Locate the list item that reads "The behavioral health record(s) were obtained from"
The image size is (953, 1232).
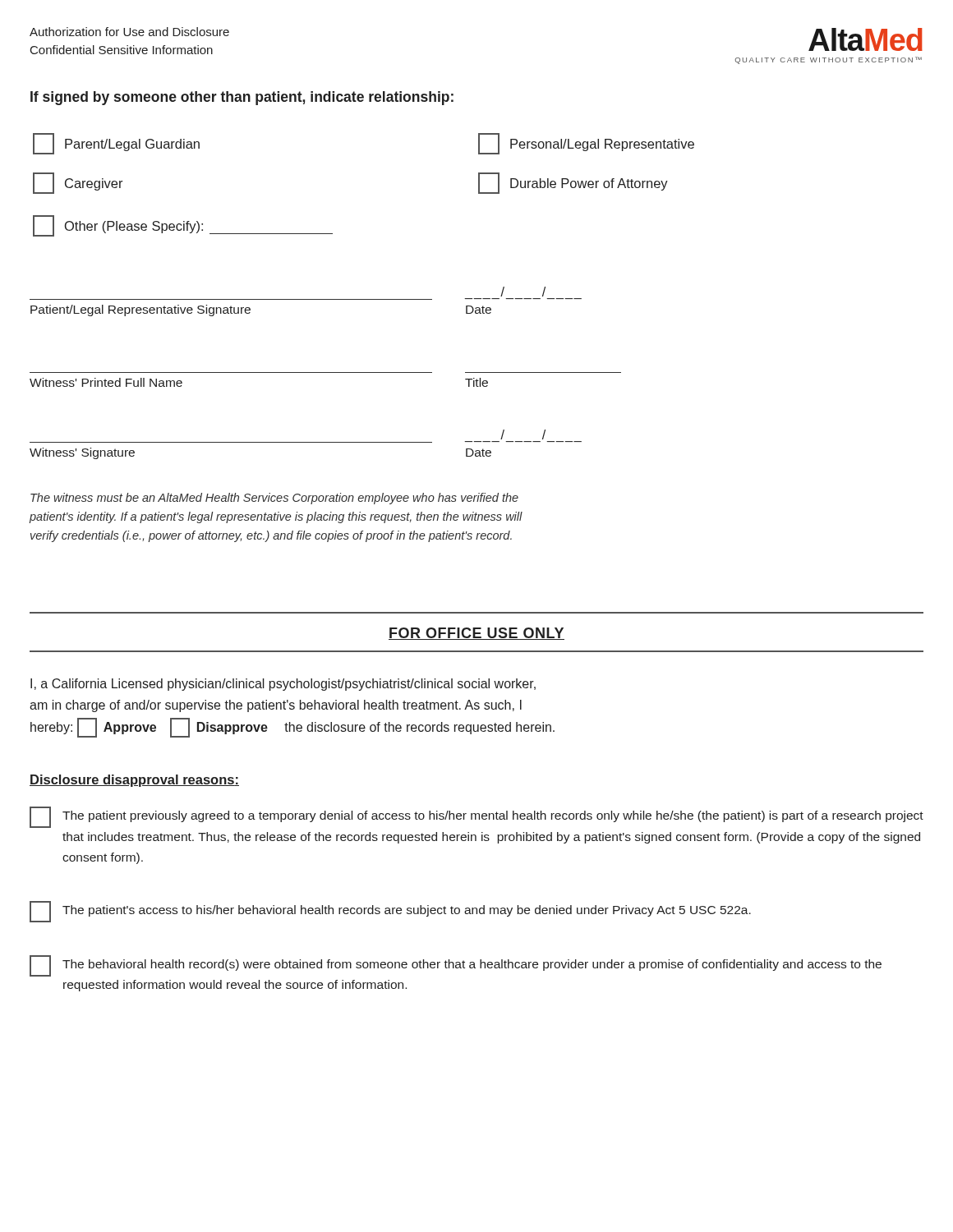[476, 974]
